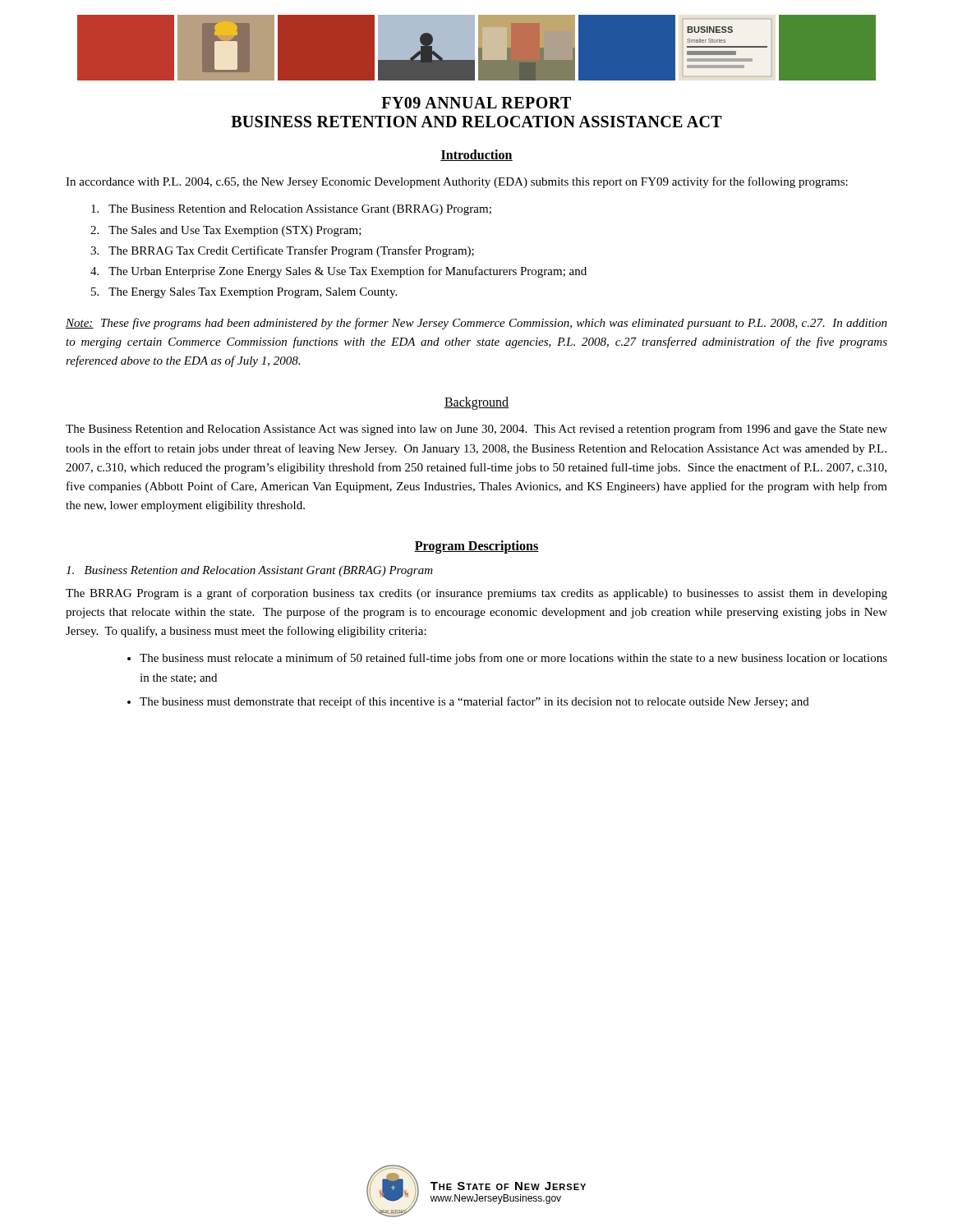
Task: Locate the passage starting "The BRRAG Program is"
Action: [476, 612]
